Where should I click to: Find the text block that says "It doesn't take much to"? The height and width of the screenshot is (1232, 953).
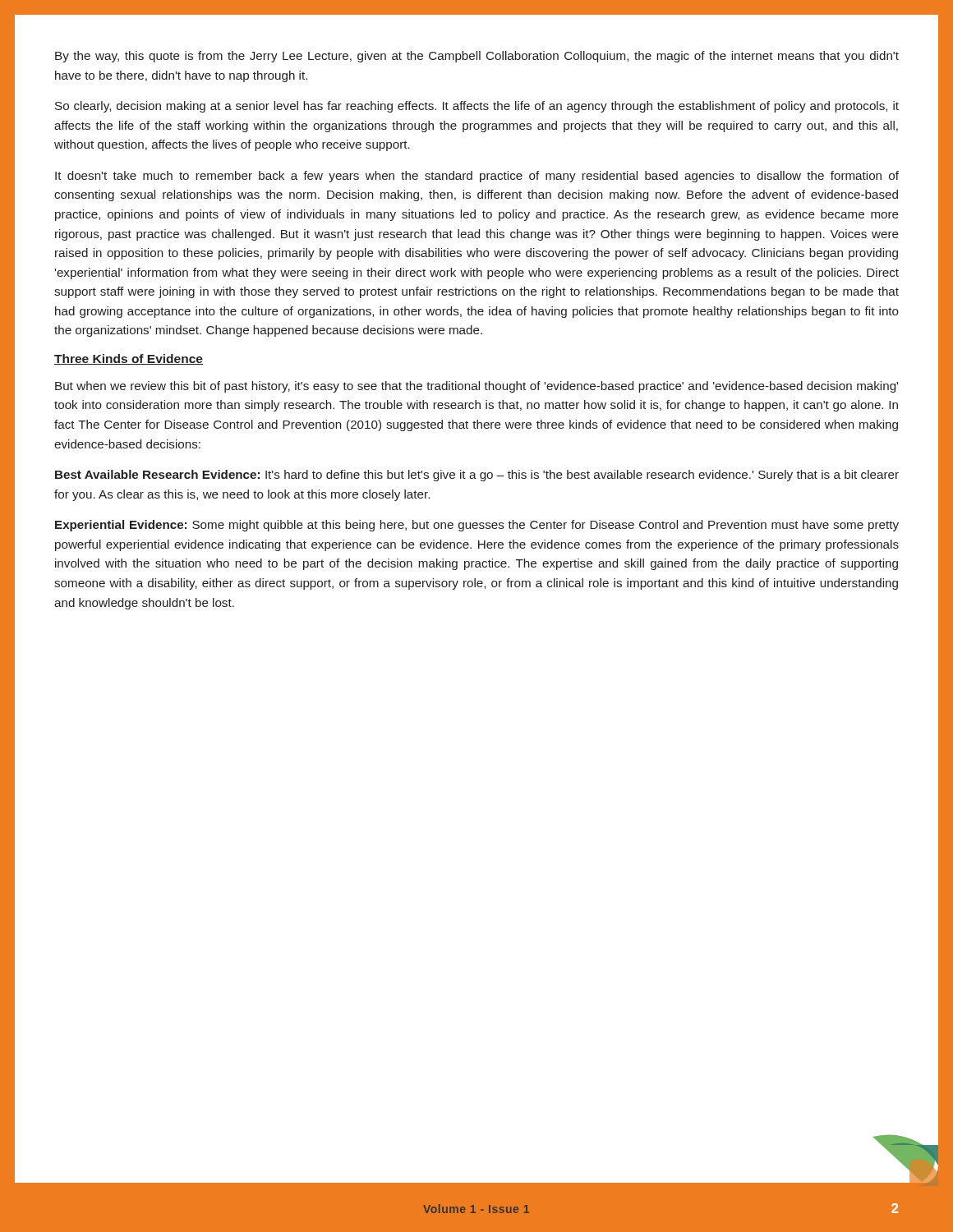476,253
